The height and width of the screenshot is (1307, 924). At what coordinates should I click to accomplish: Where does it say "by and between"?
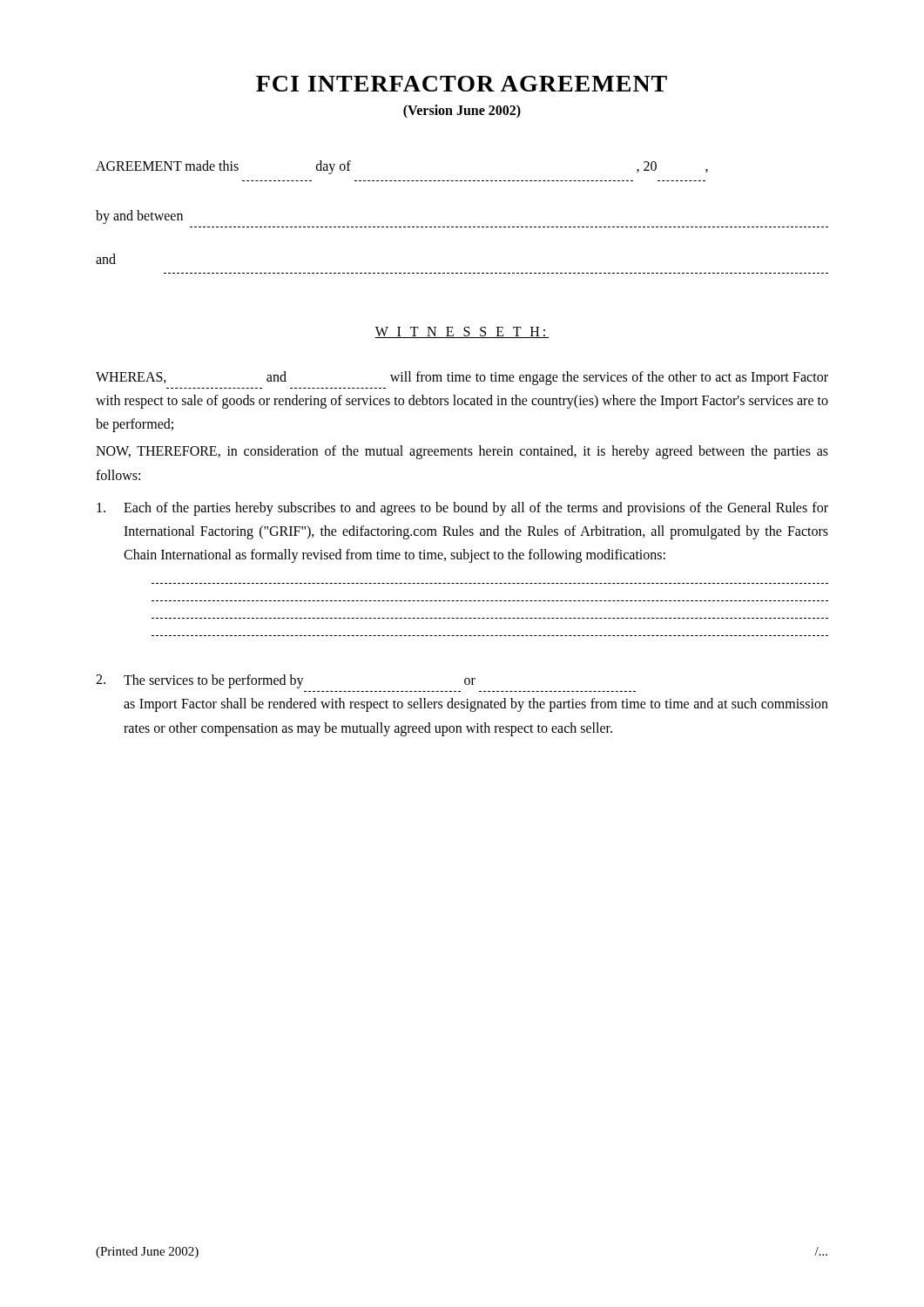pyautogui.click(x=462, y=216)
